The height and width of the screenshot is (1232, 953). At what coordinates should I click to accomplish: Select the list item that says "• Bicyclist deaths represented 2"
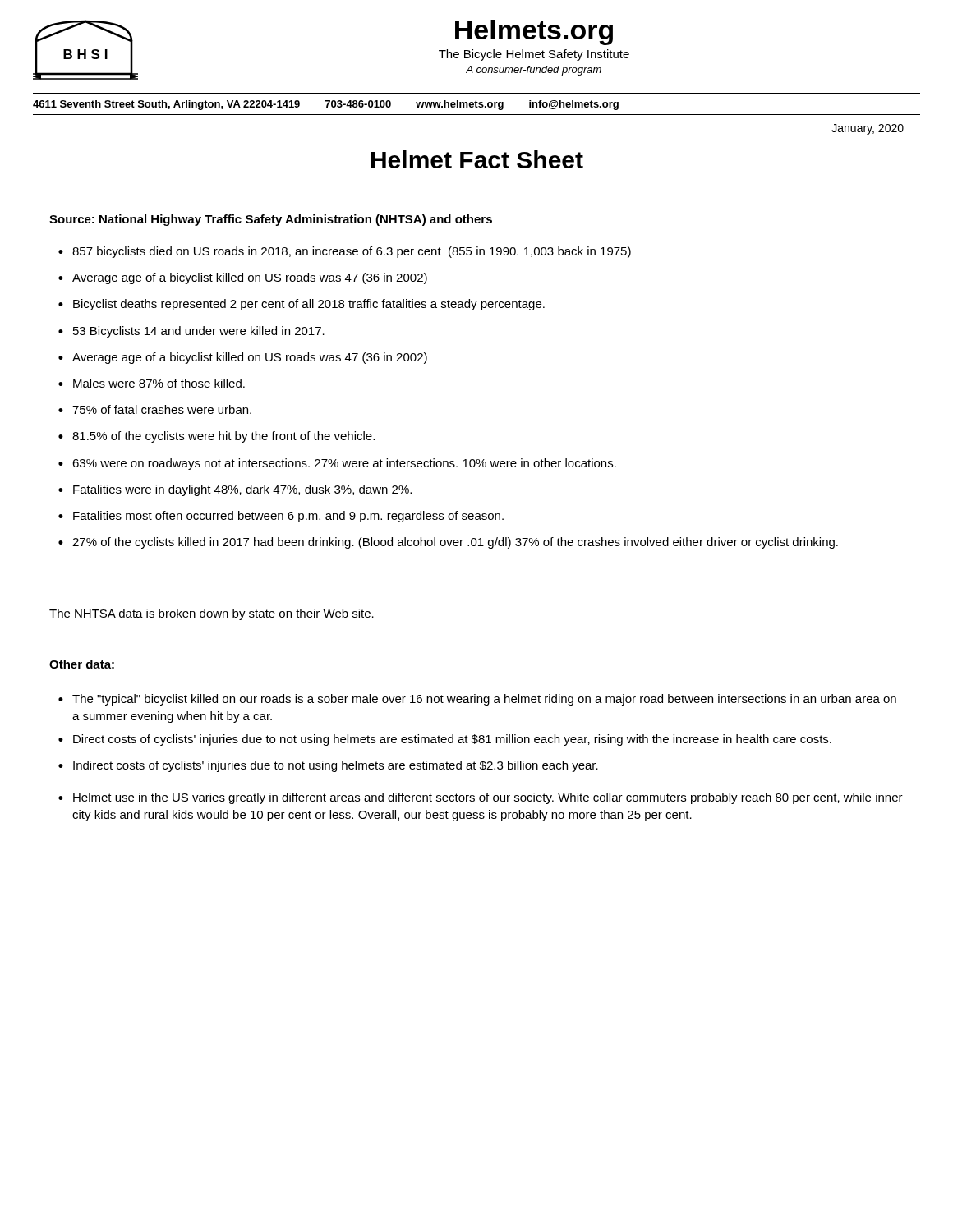coord(476,306)
